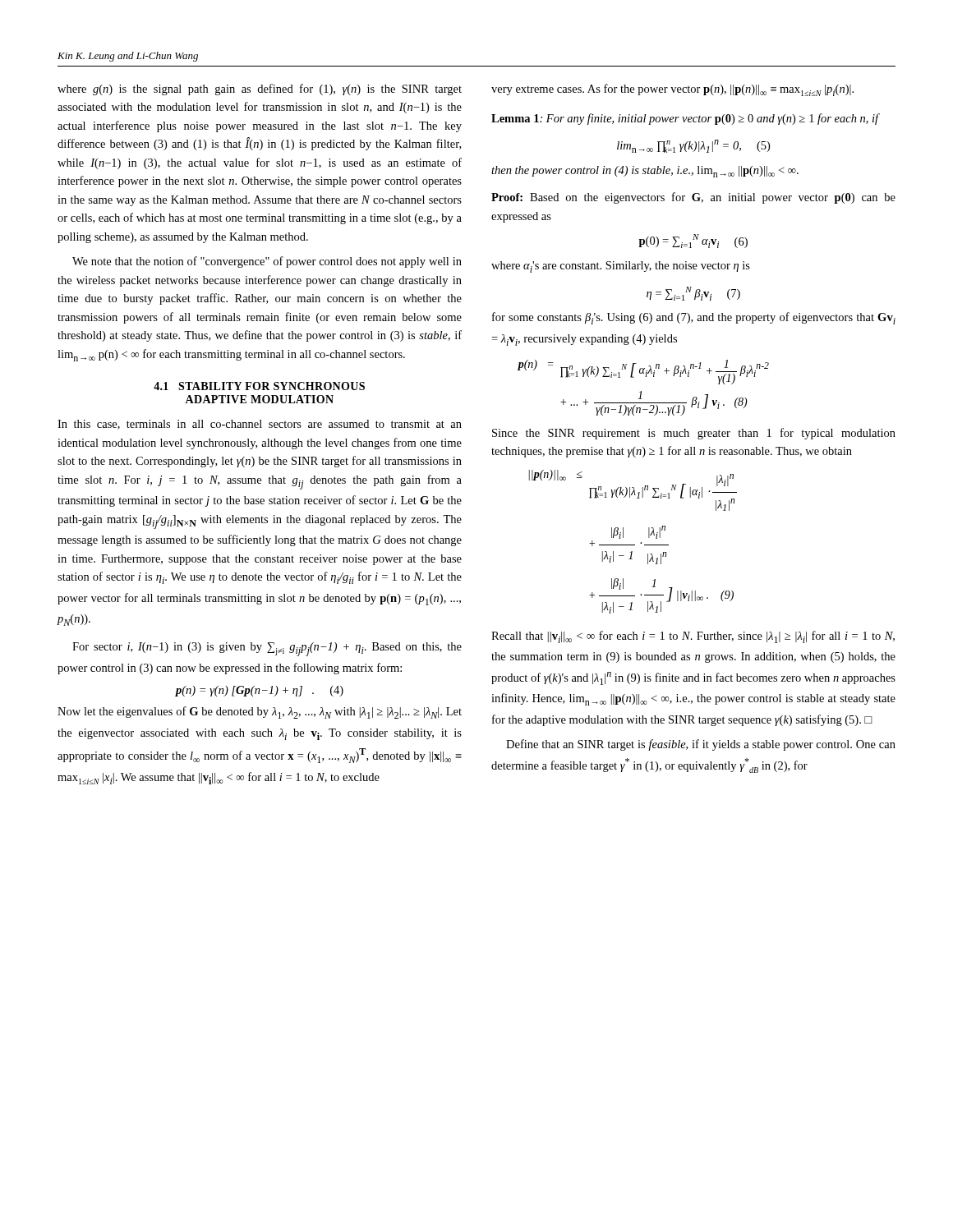Find the formula that says "limn→∞ ∏nk=1 γ(k)|λ1|n = 0, (5)"
The width and height of the screenshot is (953, 1232).
click(x=693, y=146)
